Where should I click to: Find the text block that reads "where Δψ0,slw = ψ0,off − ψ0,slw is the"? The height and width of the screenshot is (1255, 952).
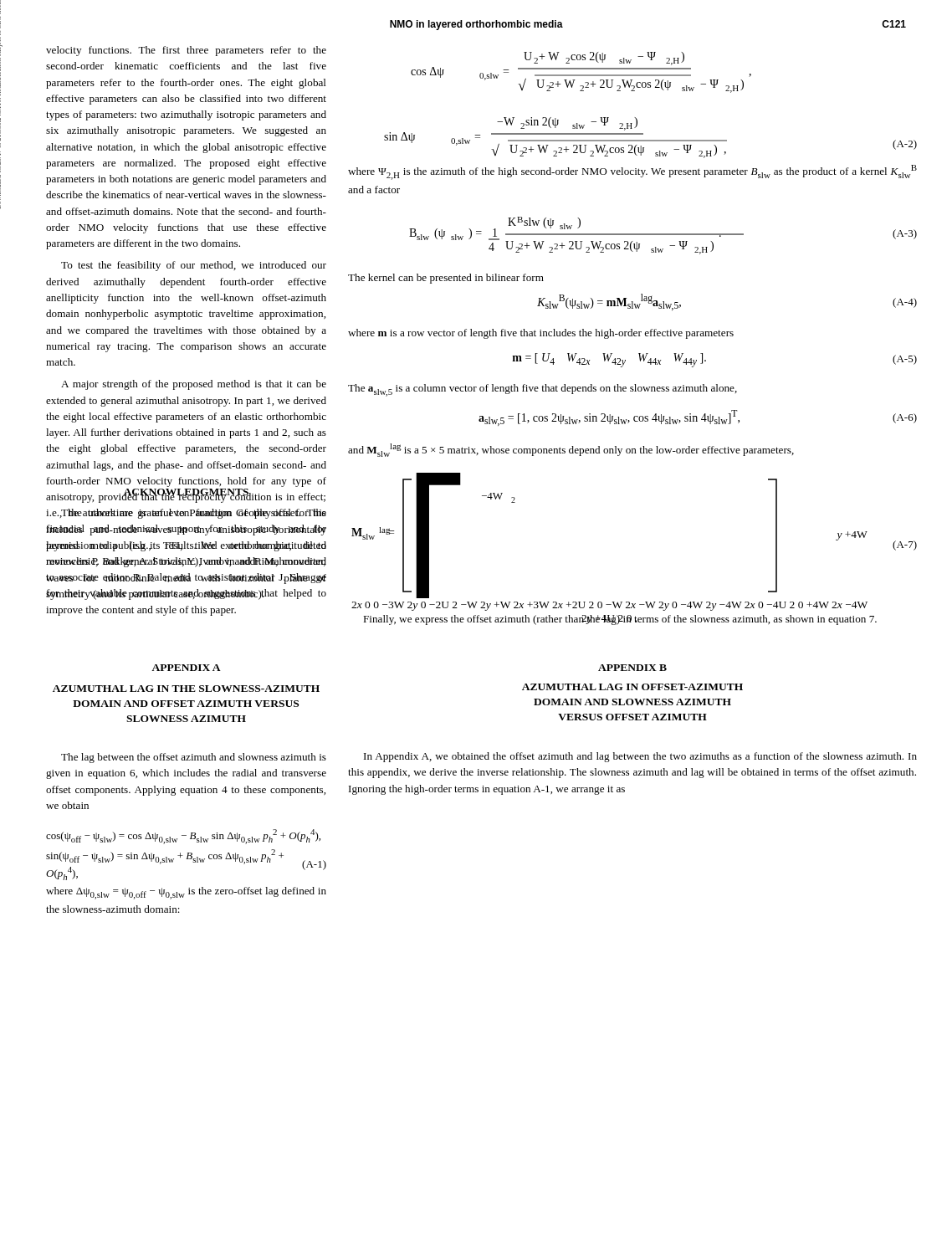point(186,900)
